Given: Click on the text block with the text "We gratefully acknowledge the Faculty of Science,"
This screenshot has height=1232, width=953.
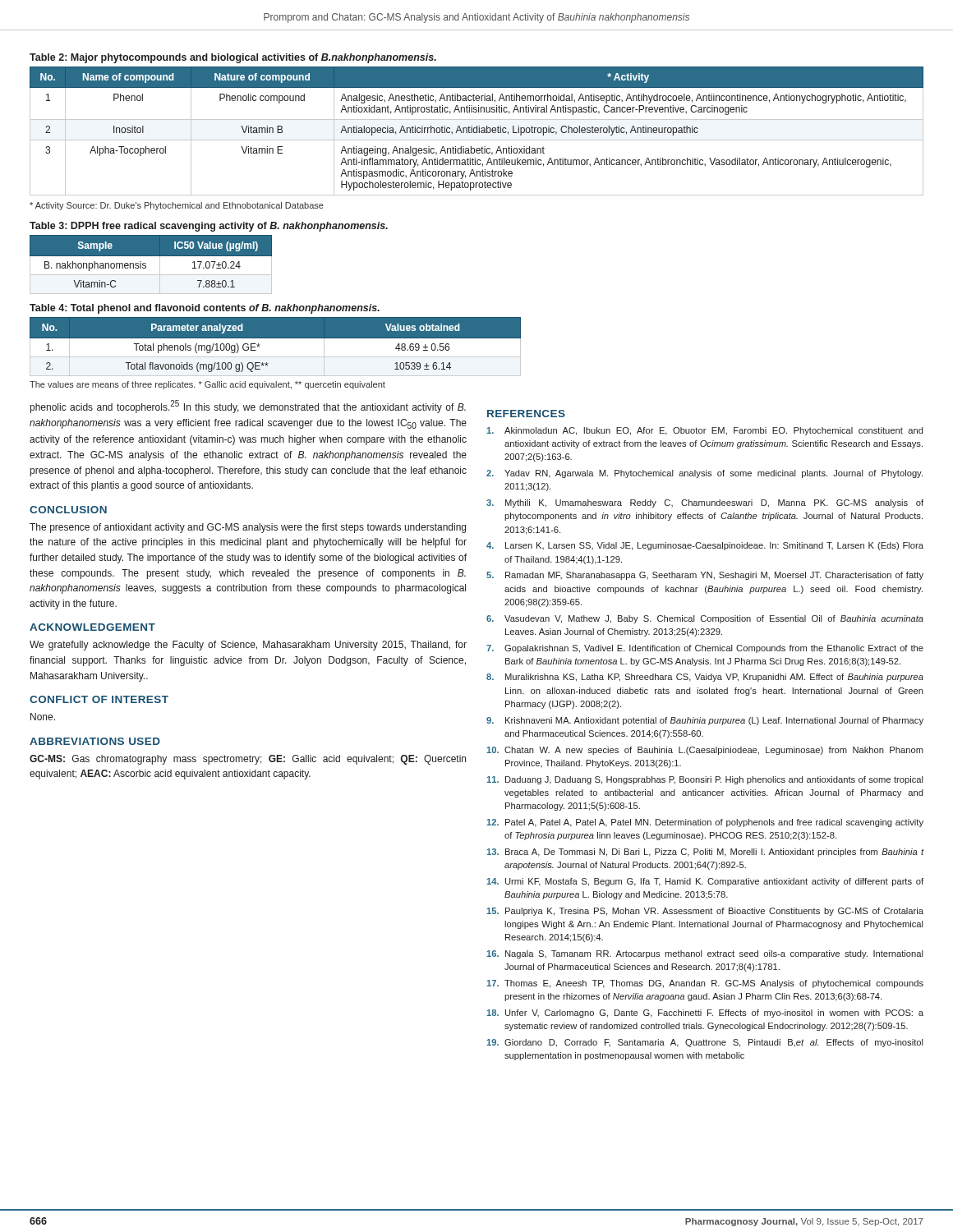Looking at the screenshot, I should point(248,660).
